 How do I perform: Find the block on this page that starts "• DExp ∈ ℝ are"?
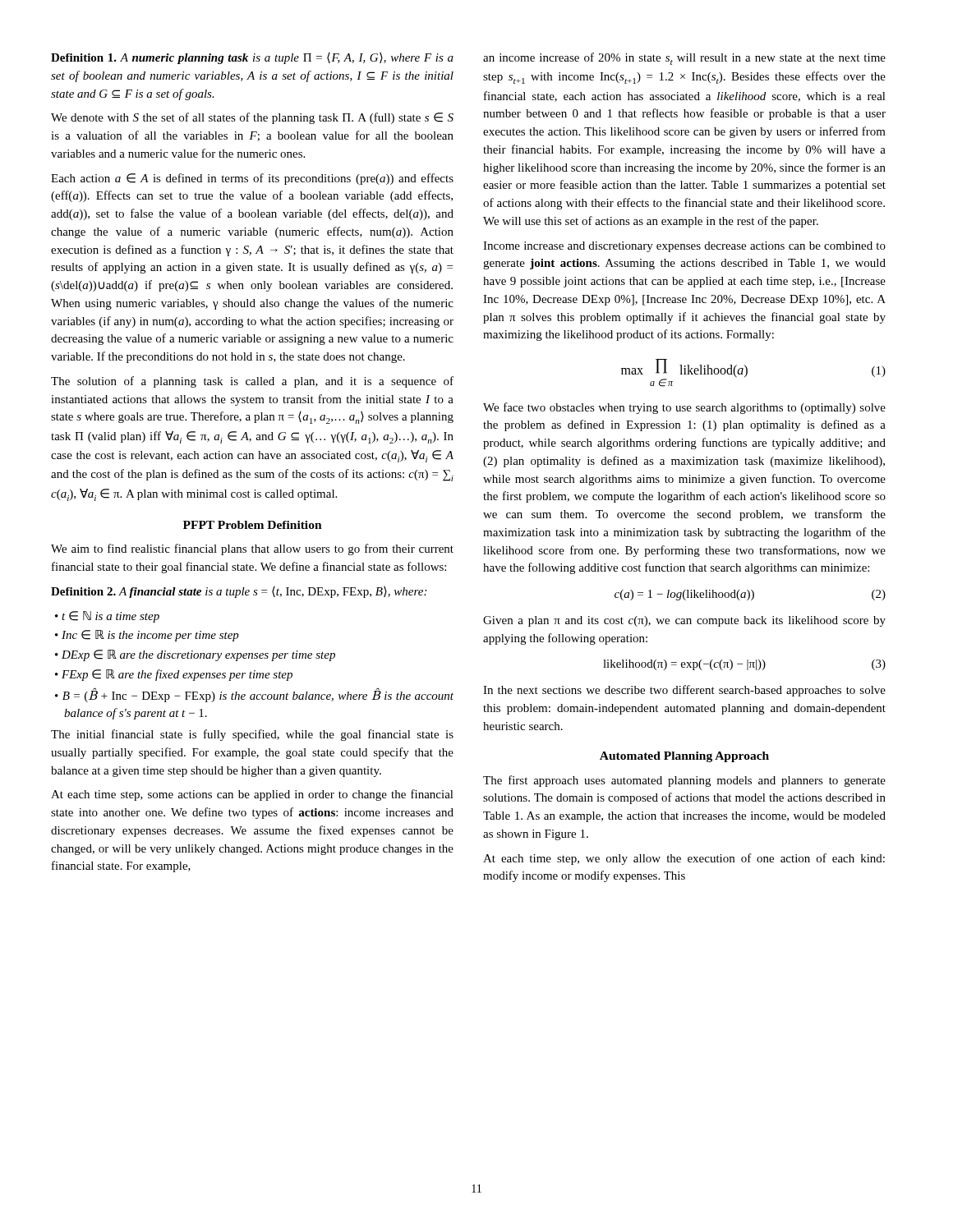pos(252,655)
